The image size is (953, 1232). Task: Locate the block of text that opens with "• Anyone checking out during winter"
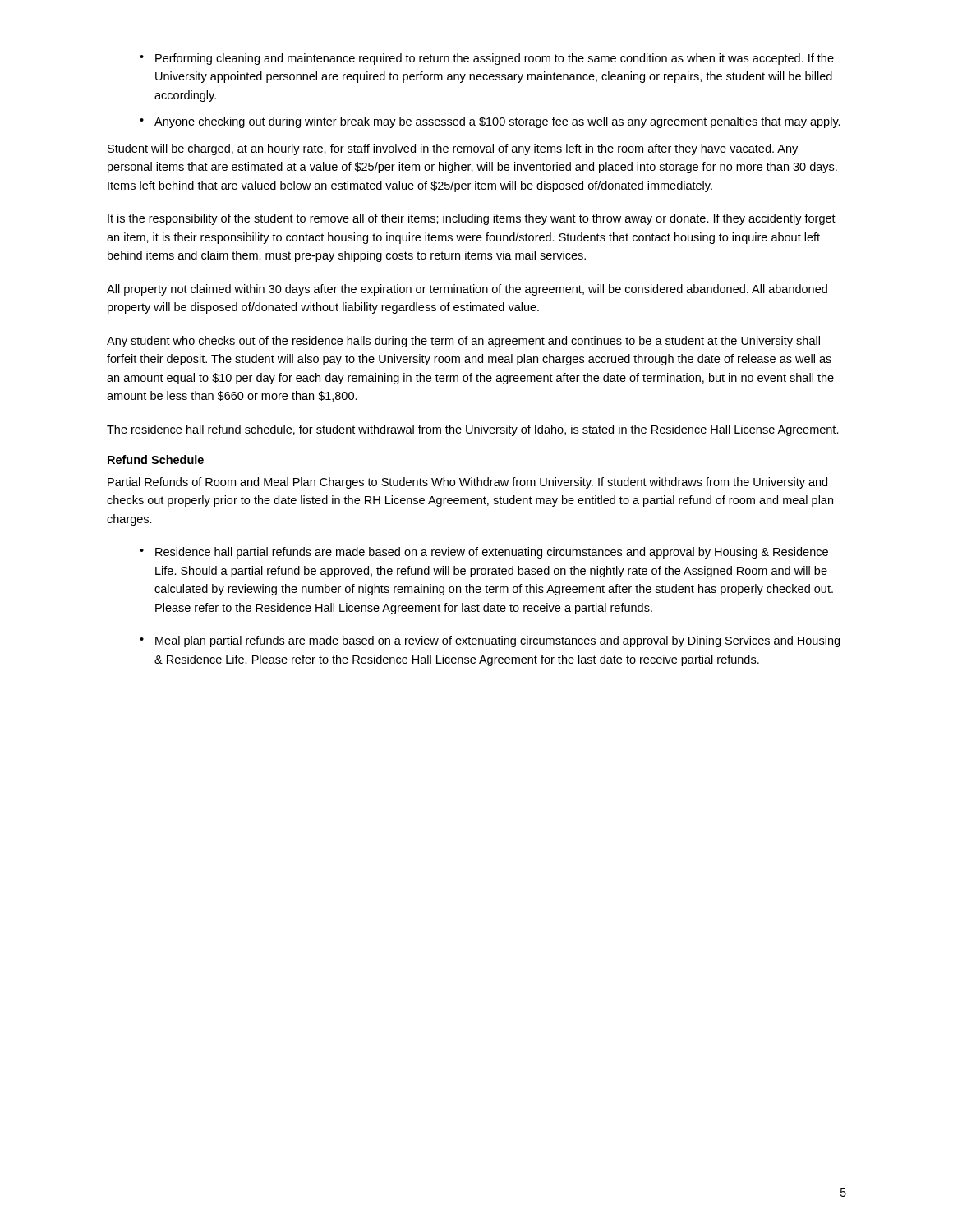coord(490,122)
